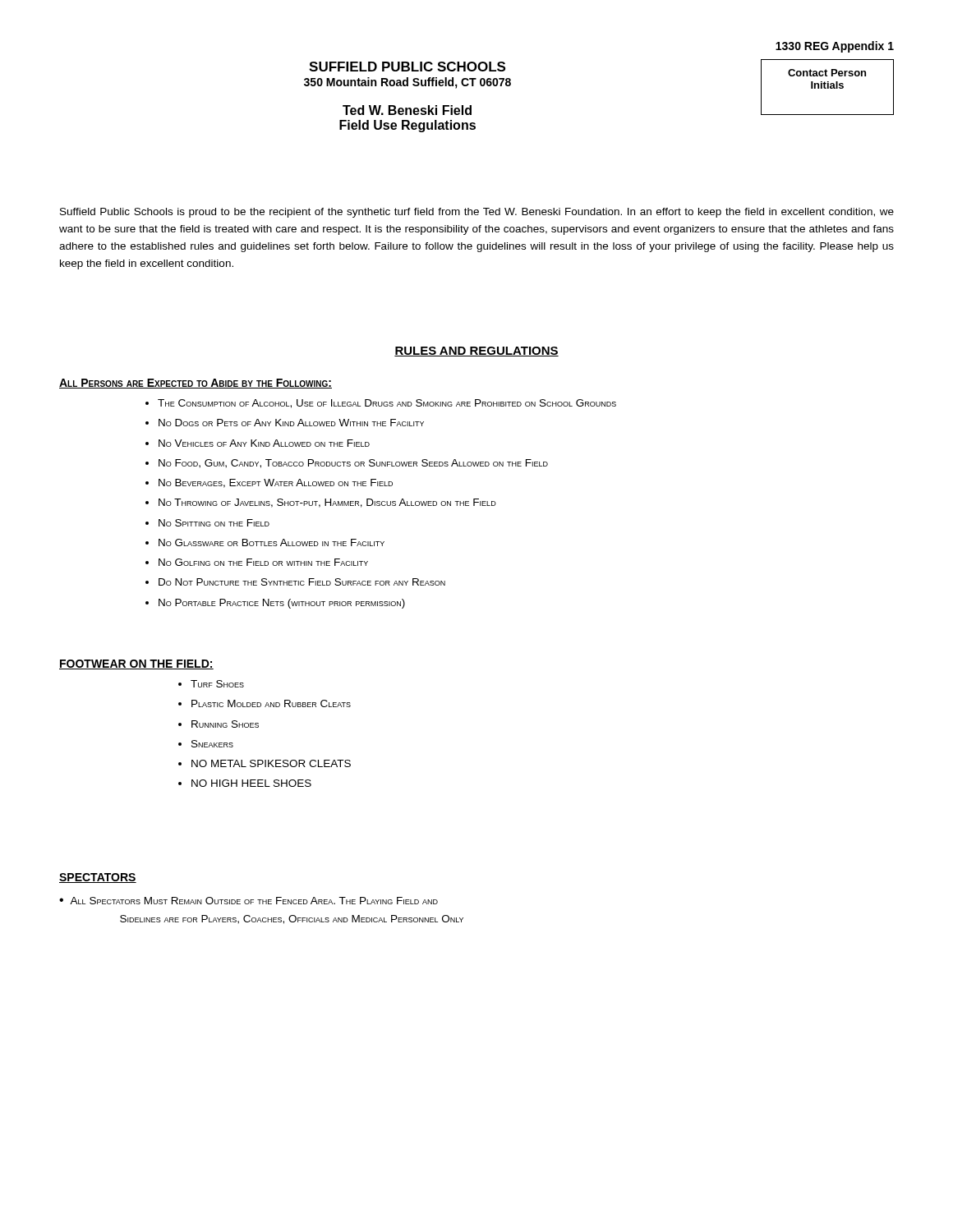
Task: Navigate to the region starting "No Food, Gum, Candy, Tobacco"
Action: 353,463
